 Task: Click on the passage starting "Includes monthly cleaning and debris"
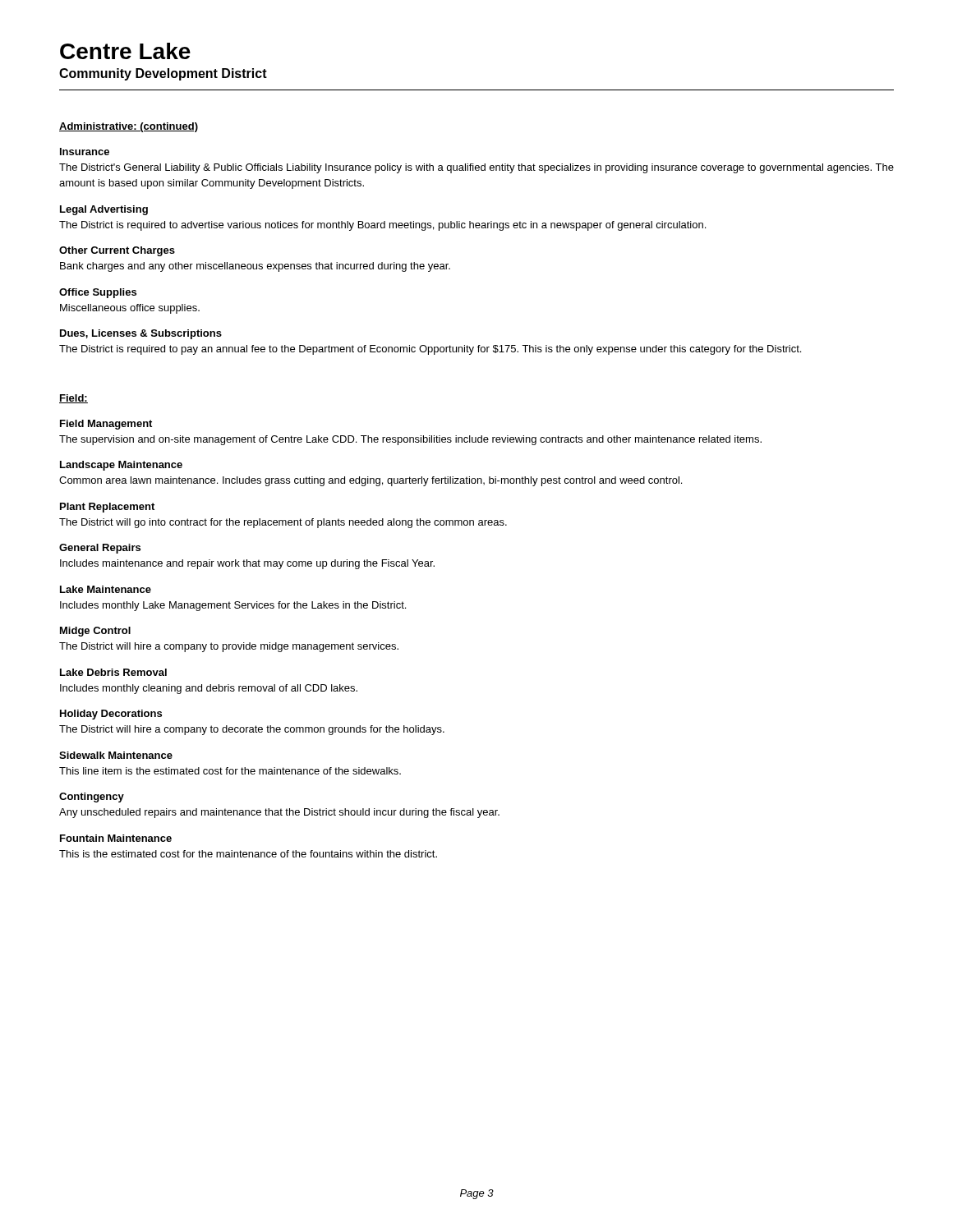point(209,688)
